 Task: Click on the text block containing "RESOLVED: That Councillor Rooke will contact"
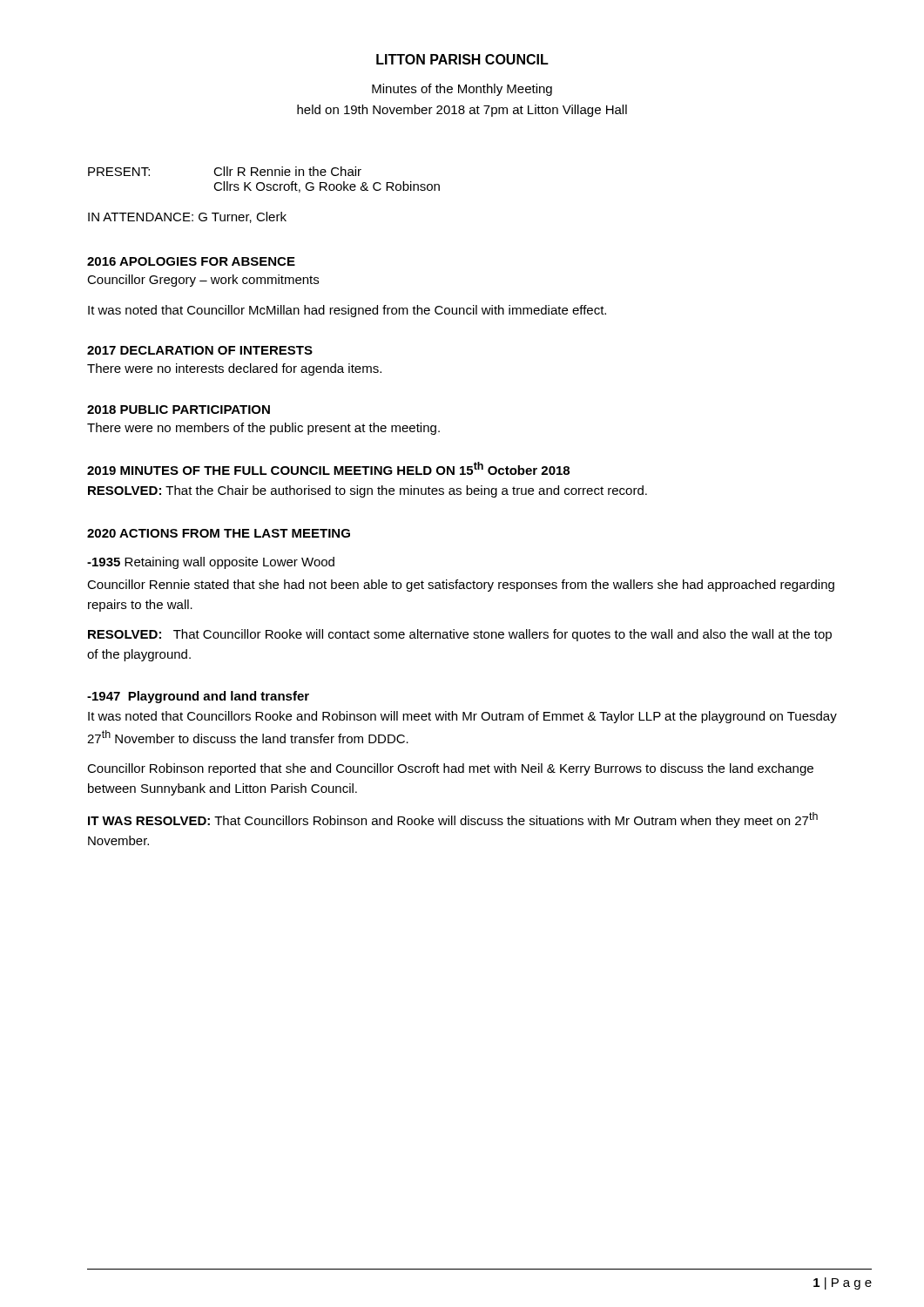460,644
